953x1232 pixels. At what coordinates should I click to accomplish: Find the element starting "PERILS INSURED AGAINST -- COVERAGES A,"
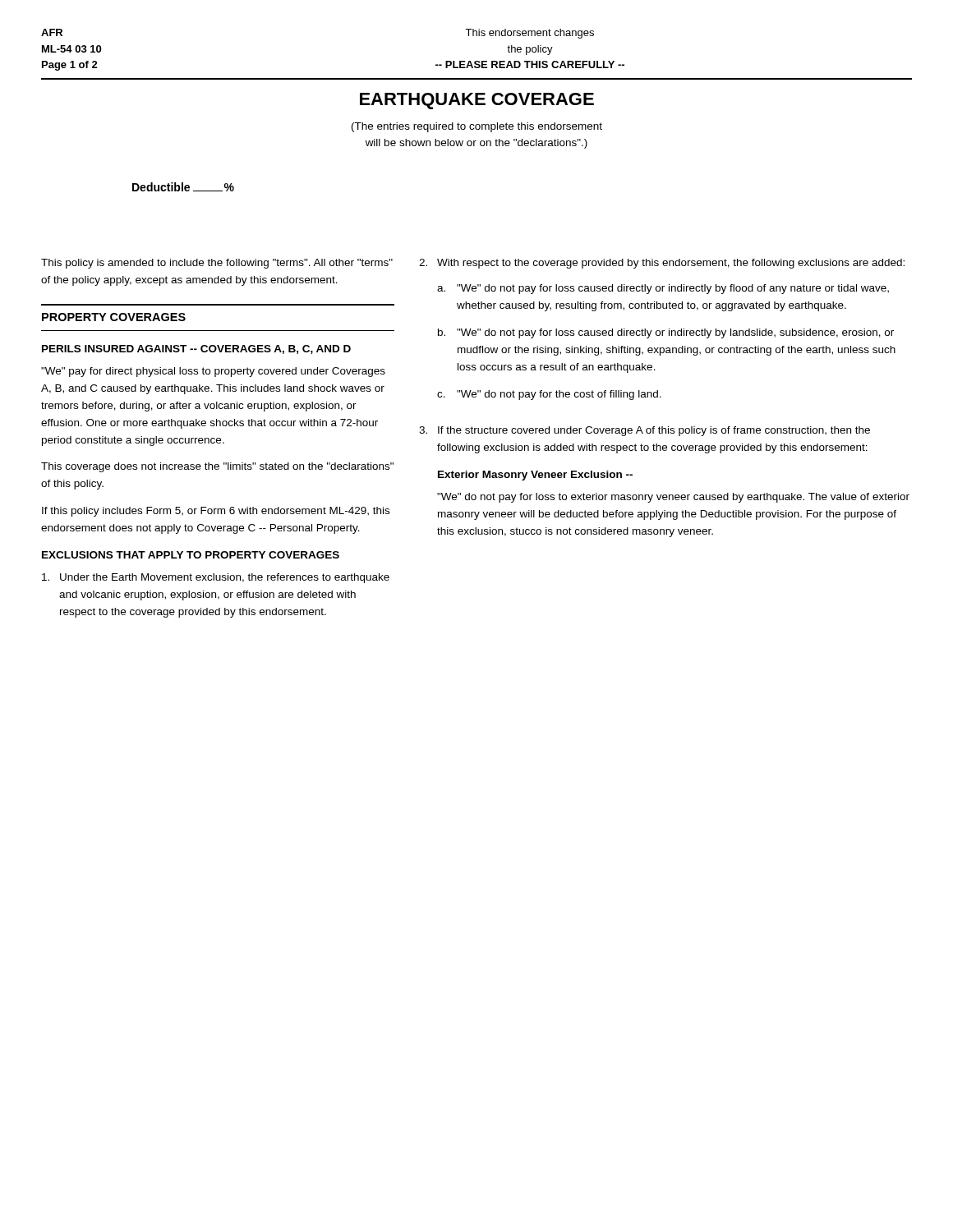point(218,349)
